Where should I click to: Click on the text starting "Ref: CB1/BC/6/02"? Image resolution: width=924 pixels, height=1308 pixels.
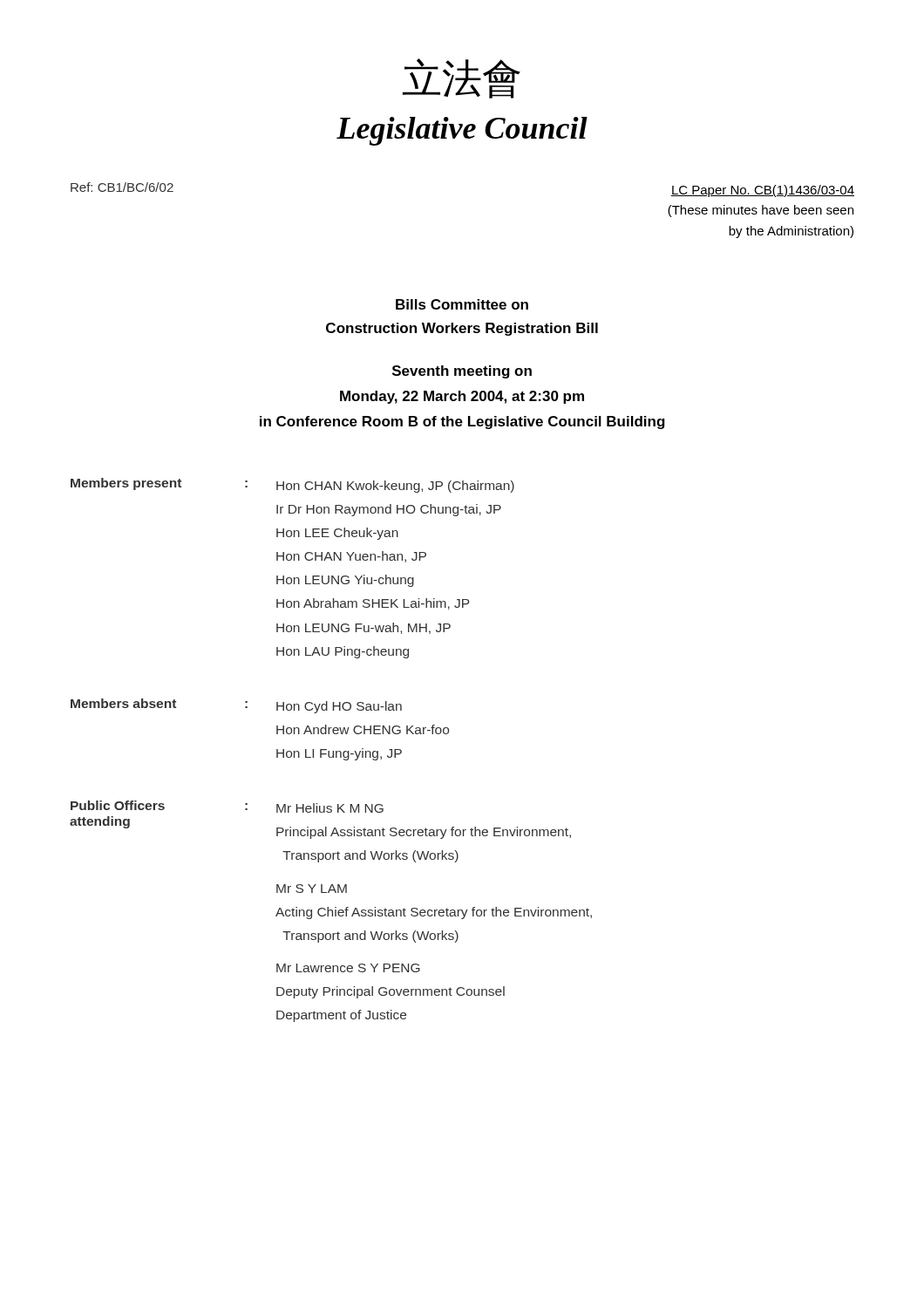coord(122,187)
